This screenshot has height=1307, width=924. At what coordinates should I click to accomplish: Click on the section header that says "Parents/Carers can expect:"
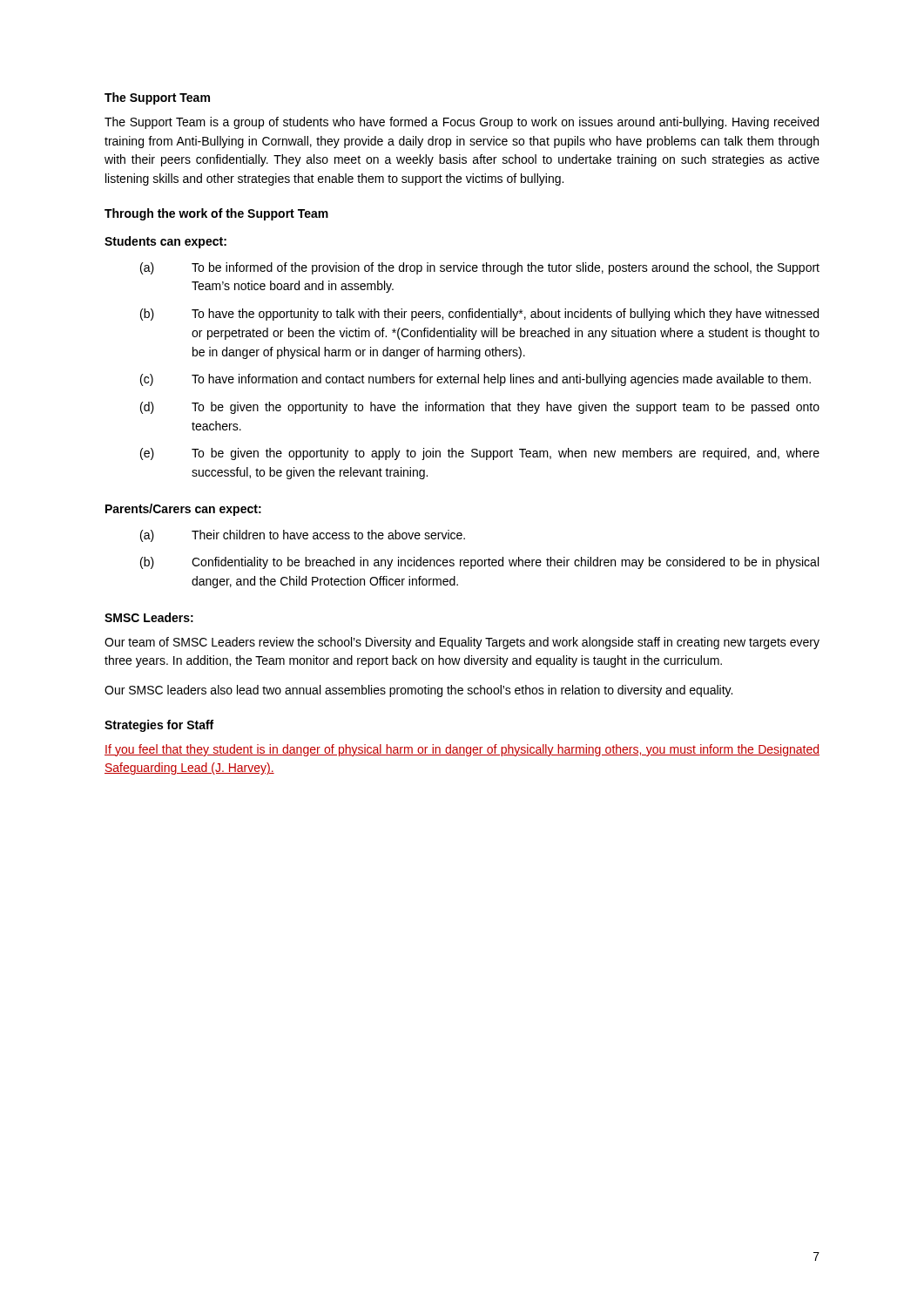point(183,509)
